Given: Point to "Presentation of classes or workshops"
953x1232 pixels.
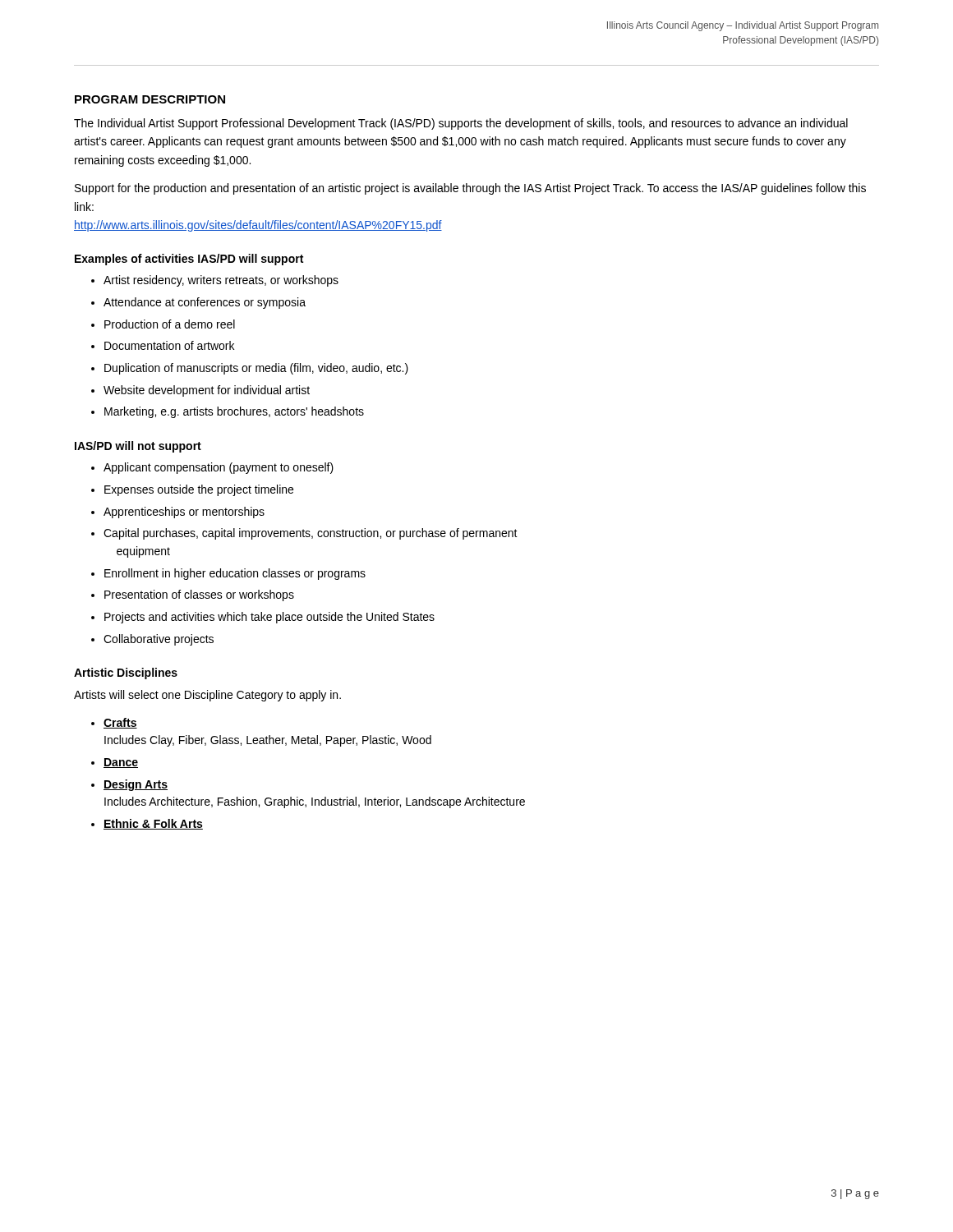Looking at the screenshot, I should [x=199, y=595].
